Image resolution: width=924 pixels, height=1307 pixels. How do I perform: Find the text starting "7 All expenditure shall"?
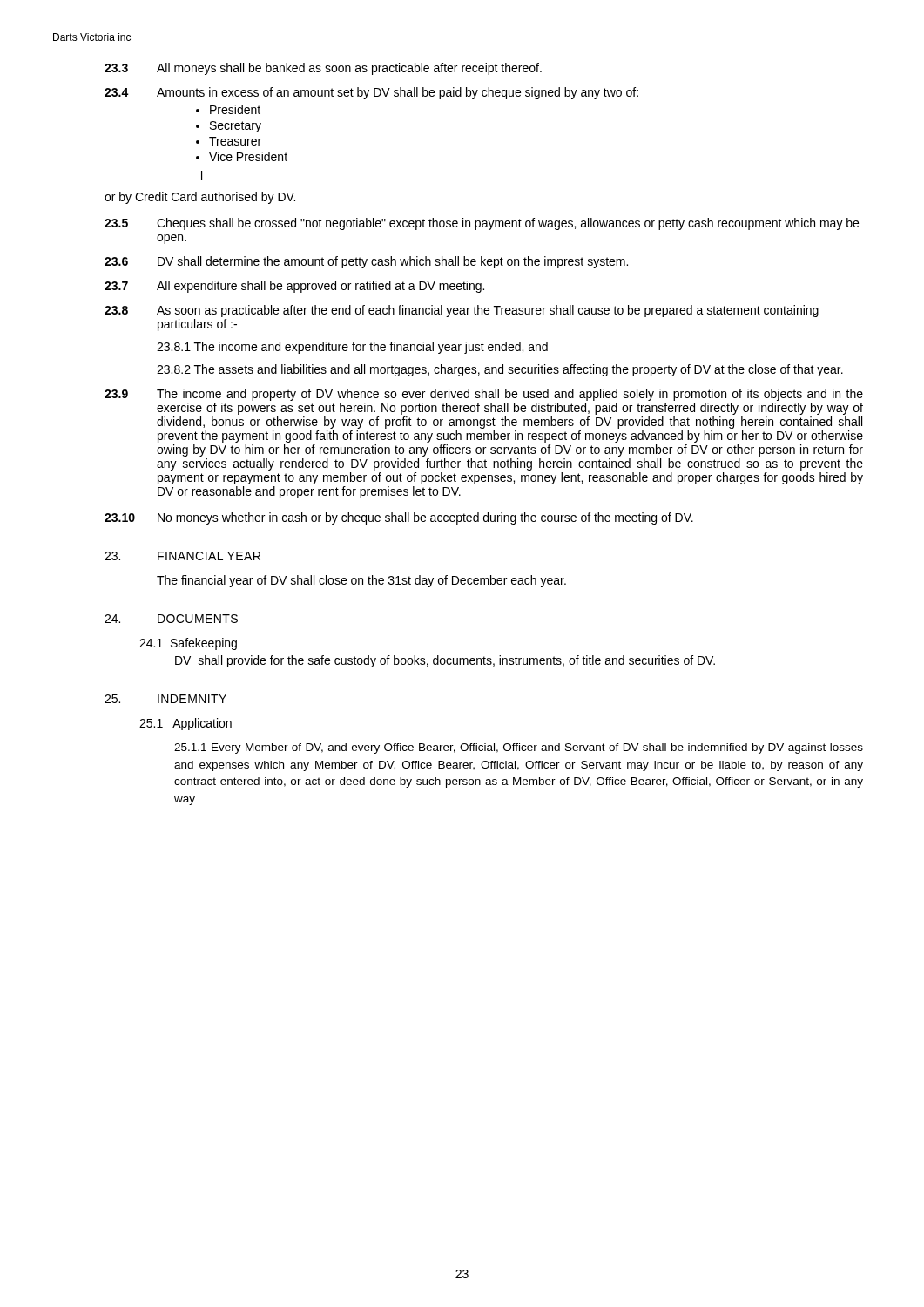point(484,286)
